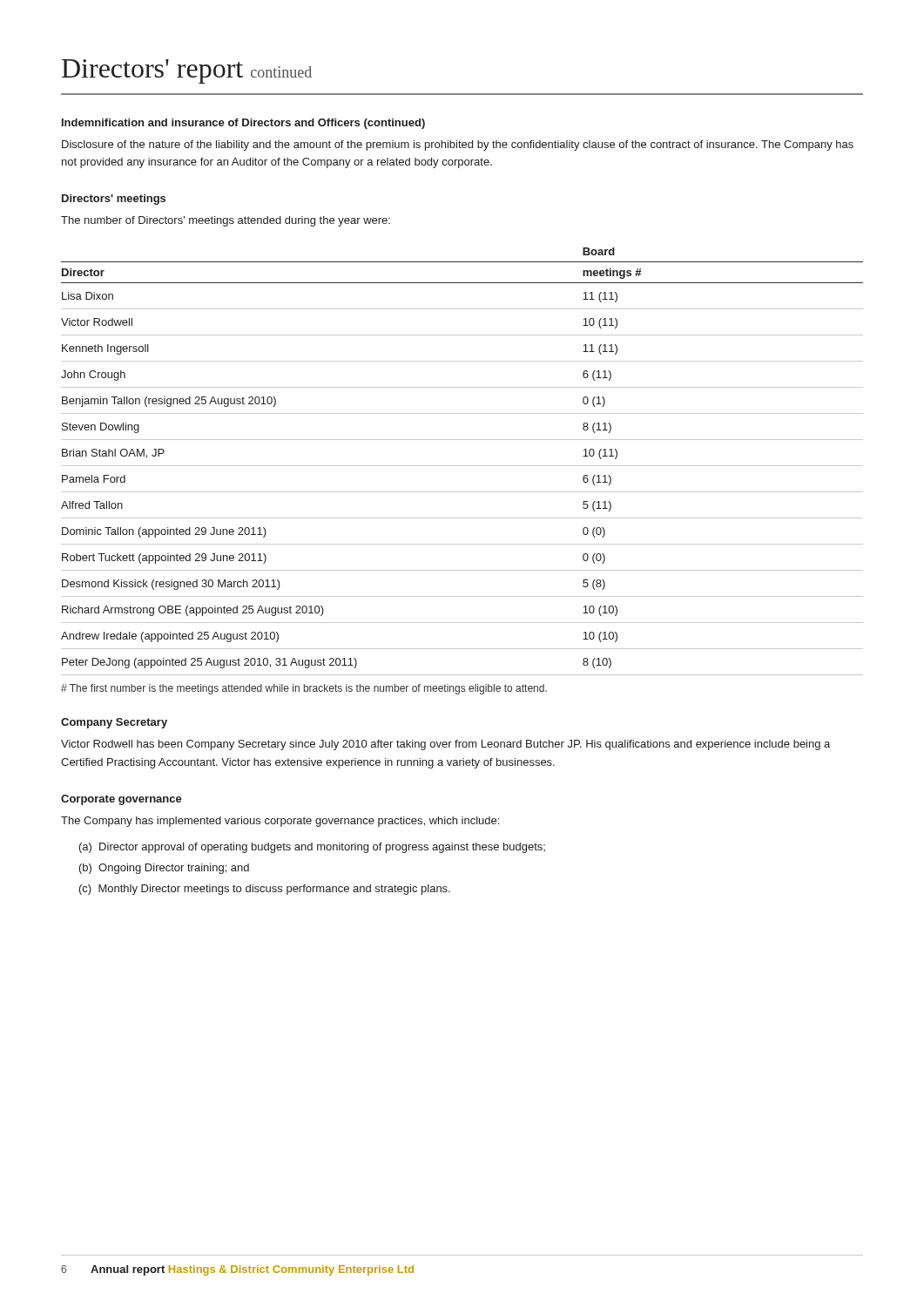Select the section header containing "Directors' meetings"

click(x=114, y=199)
